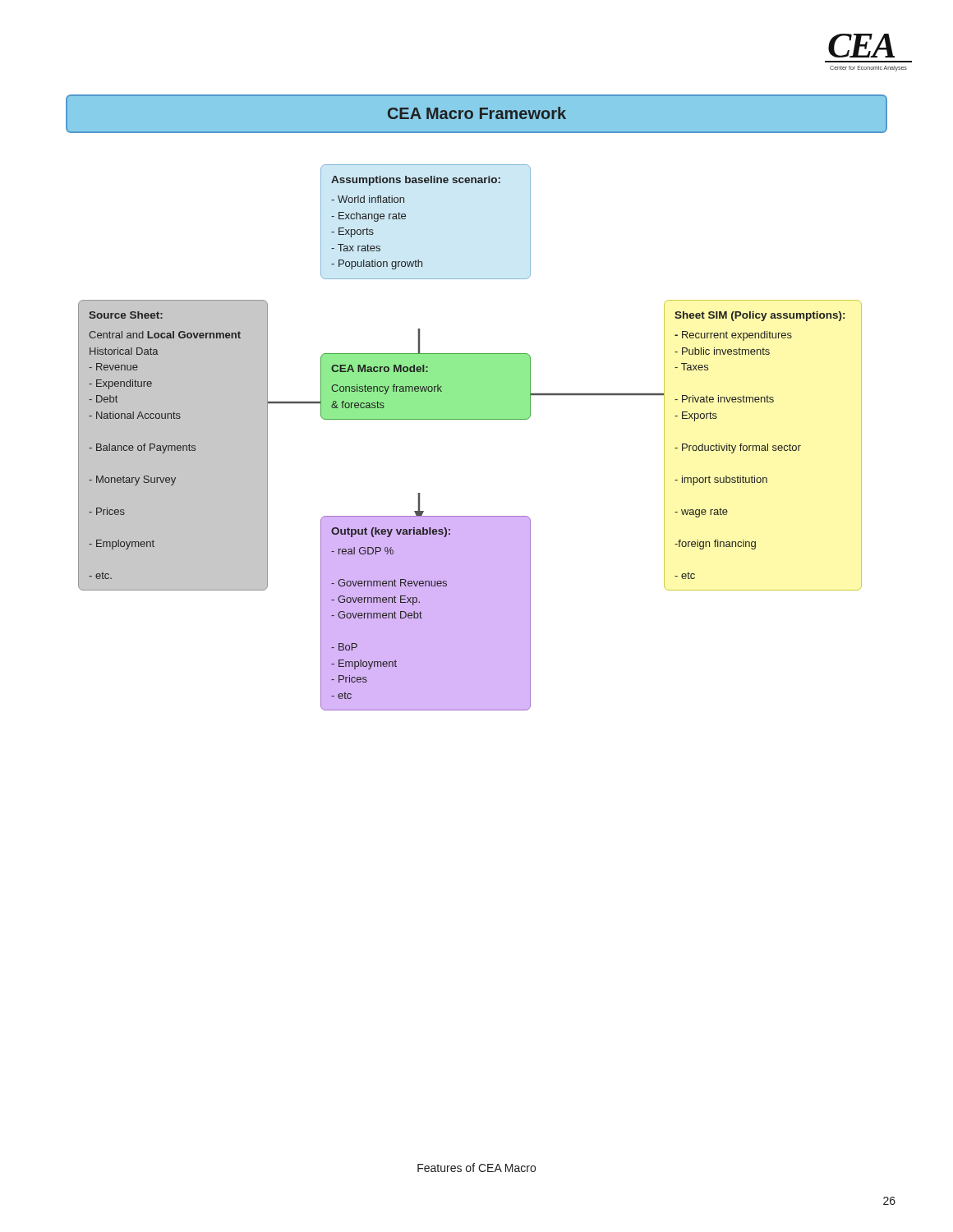Select the flowchart
The image size is (953, 1232).
point(476,497)
